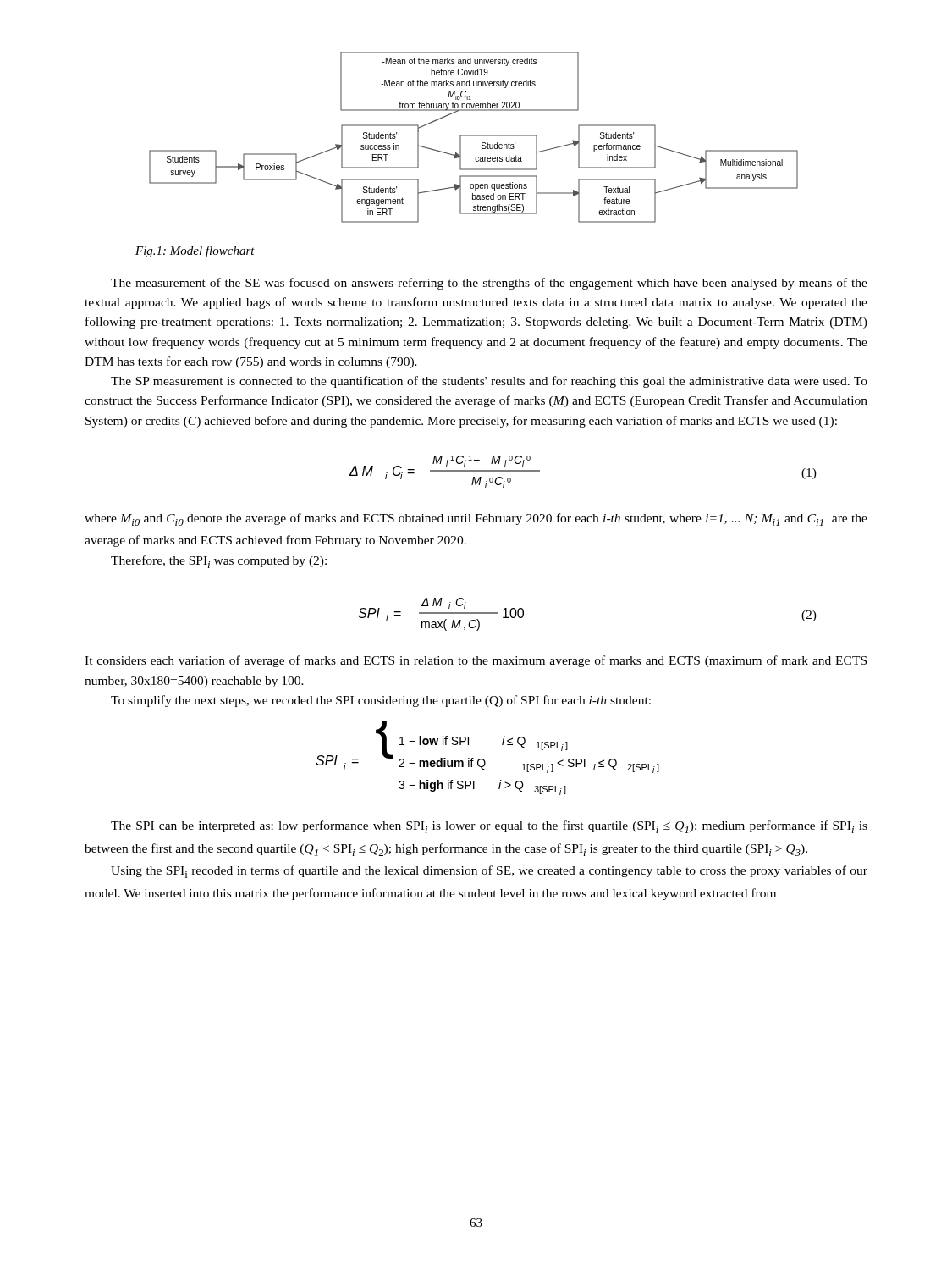Point to the region starting "SPI i = { 1 − low if"
Image resolution: width=952 pixels, height=1270 pixels.
pyautogui.click(x=476, y=762)
